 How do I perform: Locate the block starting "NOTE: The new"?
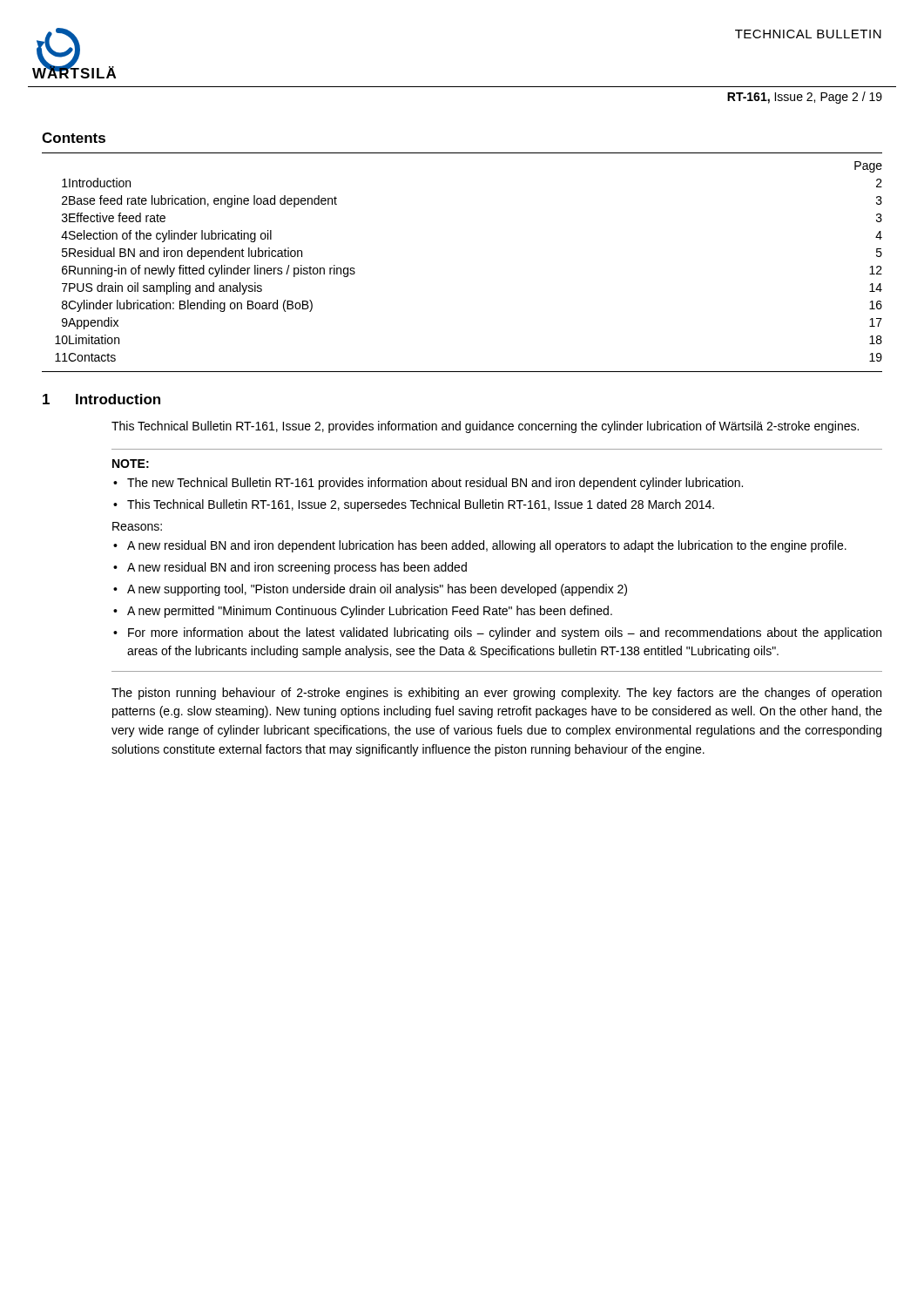click(497, 558)
